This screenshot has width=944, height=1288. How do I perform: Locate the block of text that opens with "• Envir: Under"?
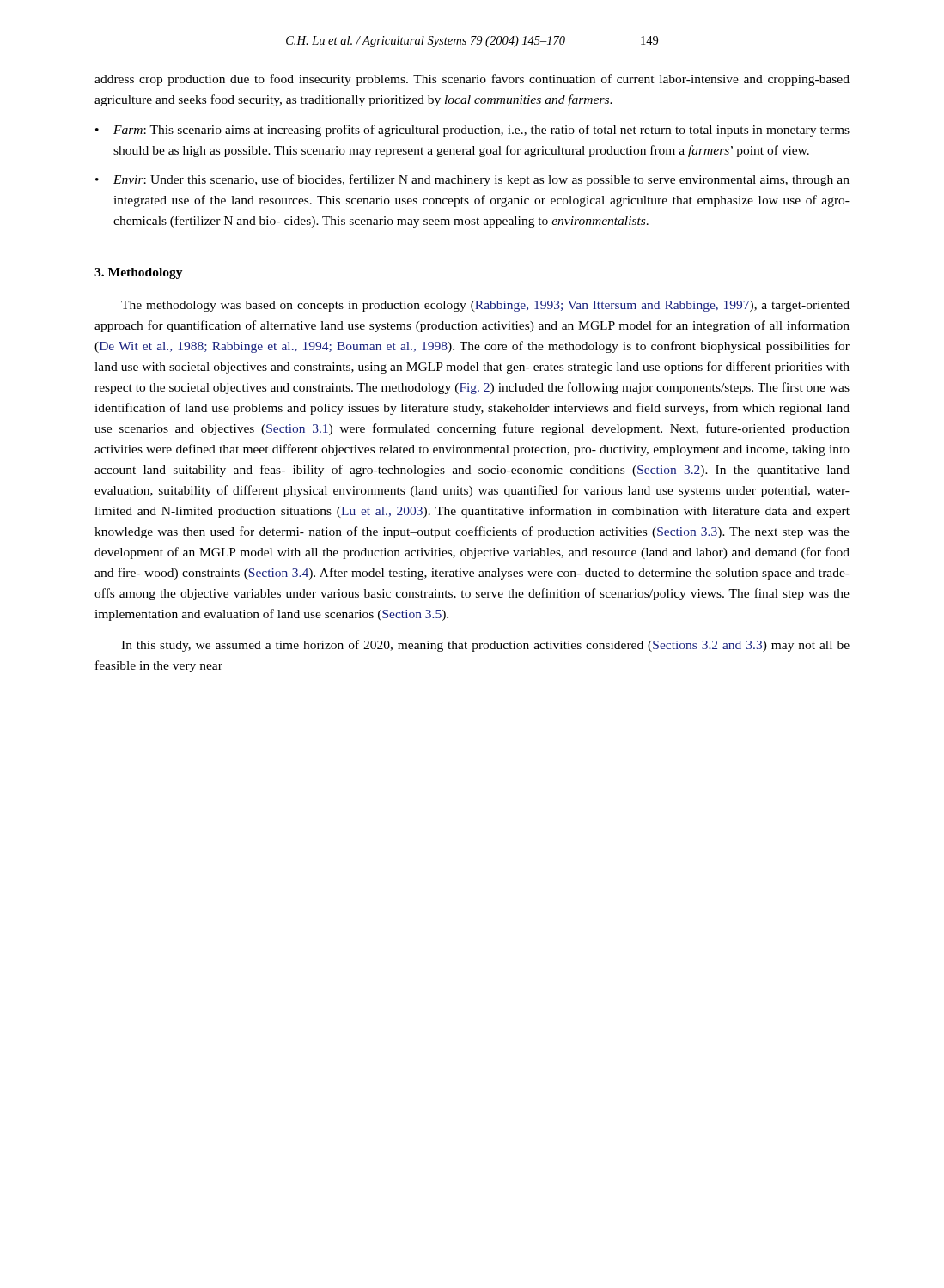[472, 200]
